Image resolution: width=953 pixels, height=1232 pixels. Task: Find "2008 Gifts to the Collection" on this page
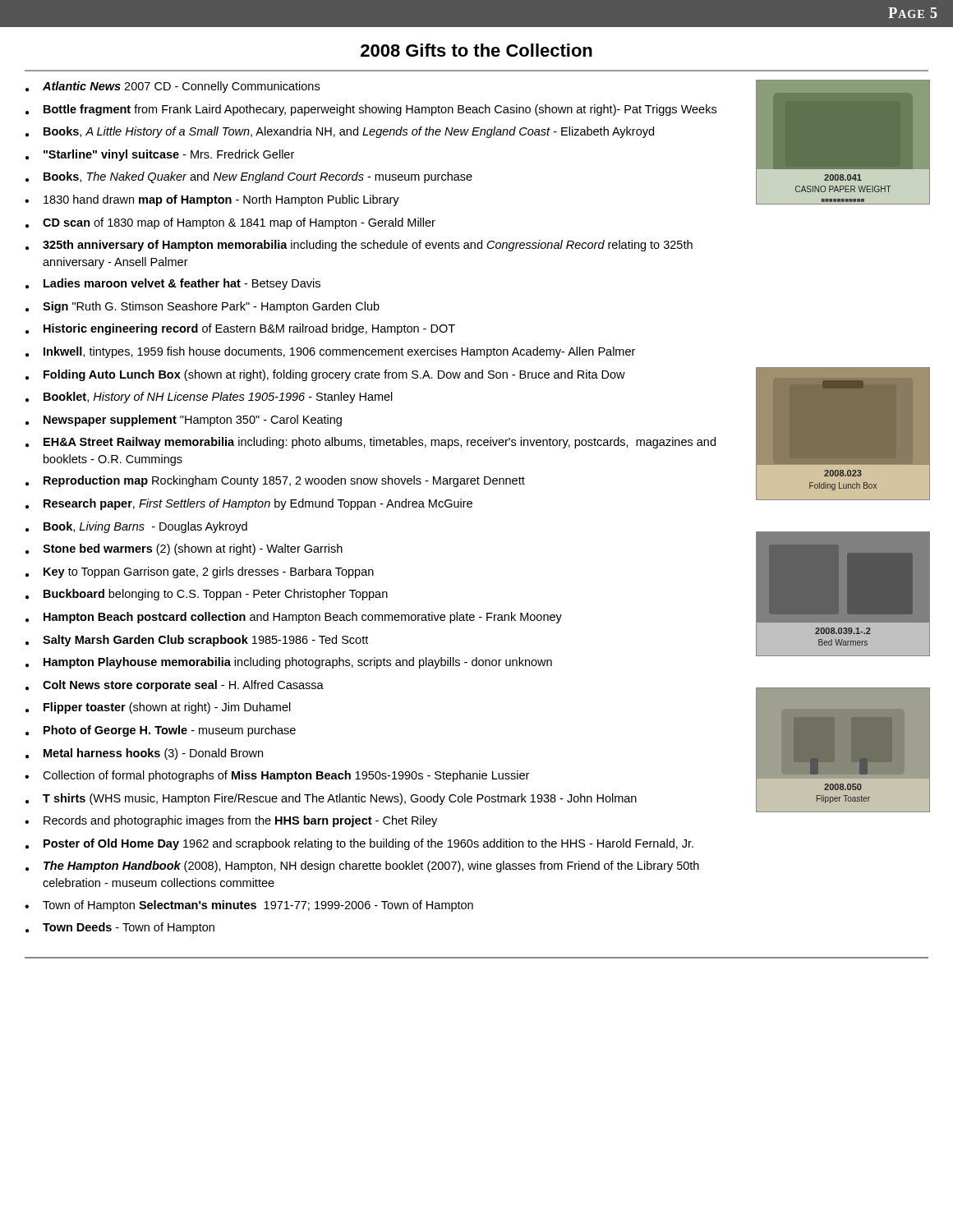pos(476,51)
